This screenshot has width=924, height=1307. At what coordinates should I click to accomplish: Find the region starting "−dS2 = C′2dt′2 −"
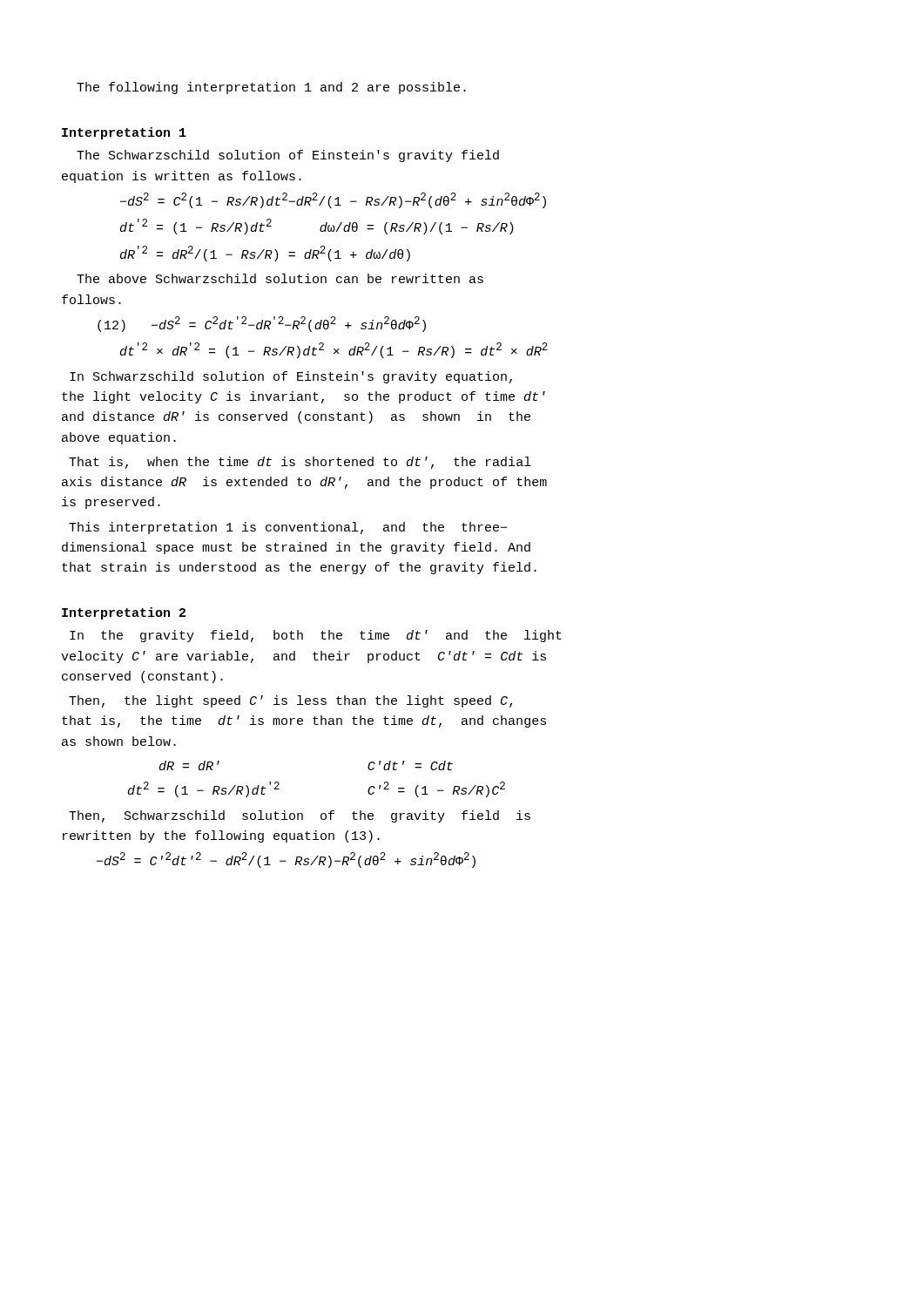point(287,861)
